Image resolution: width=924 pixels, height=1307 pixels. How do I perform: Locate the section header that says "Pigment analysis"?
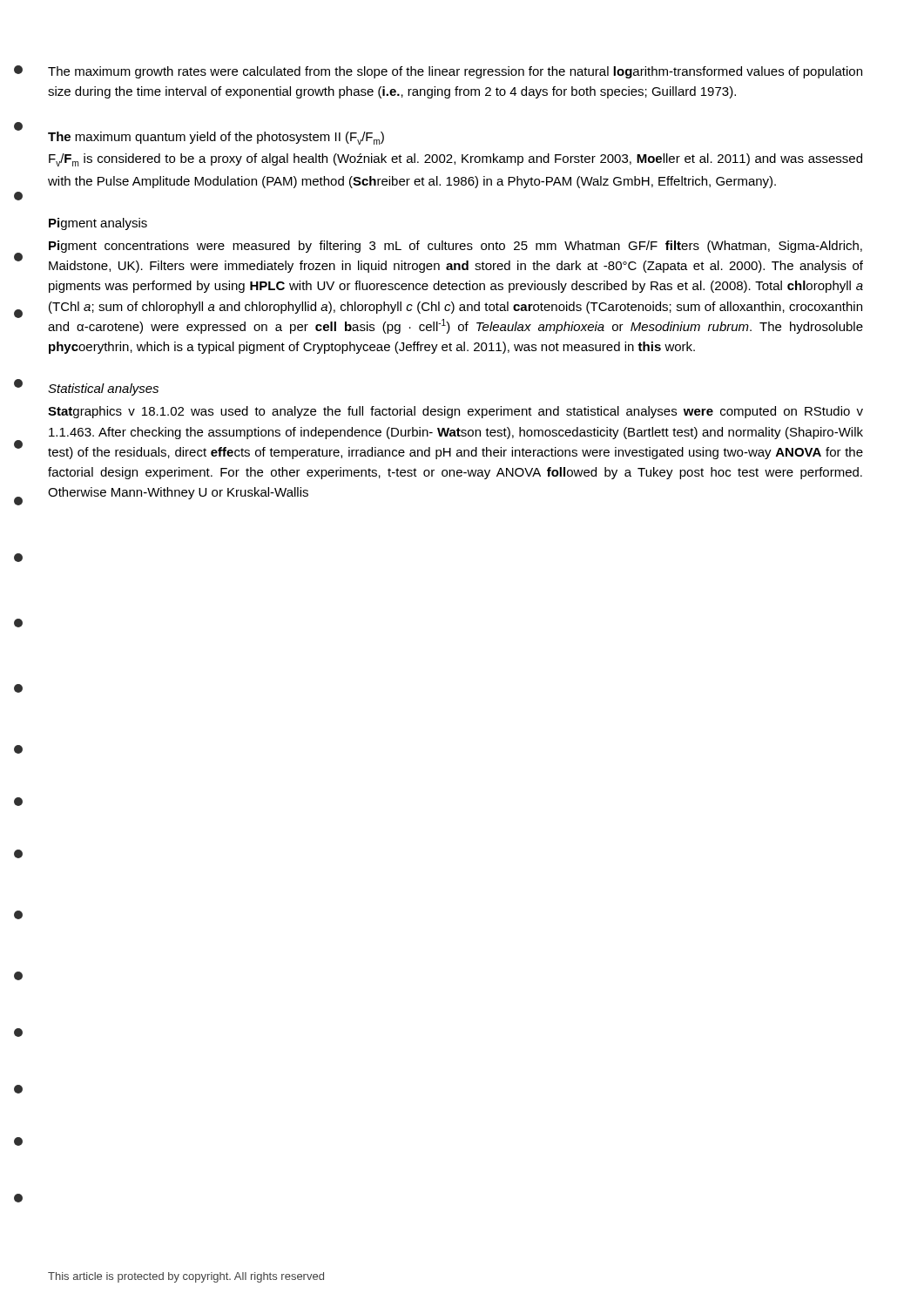[x=98, y=222]
